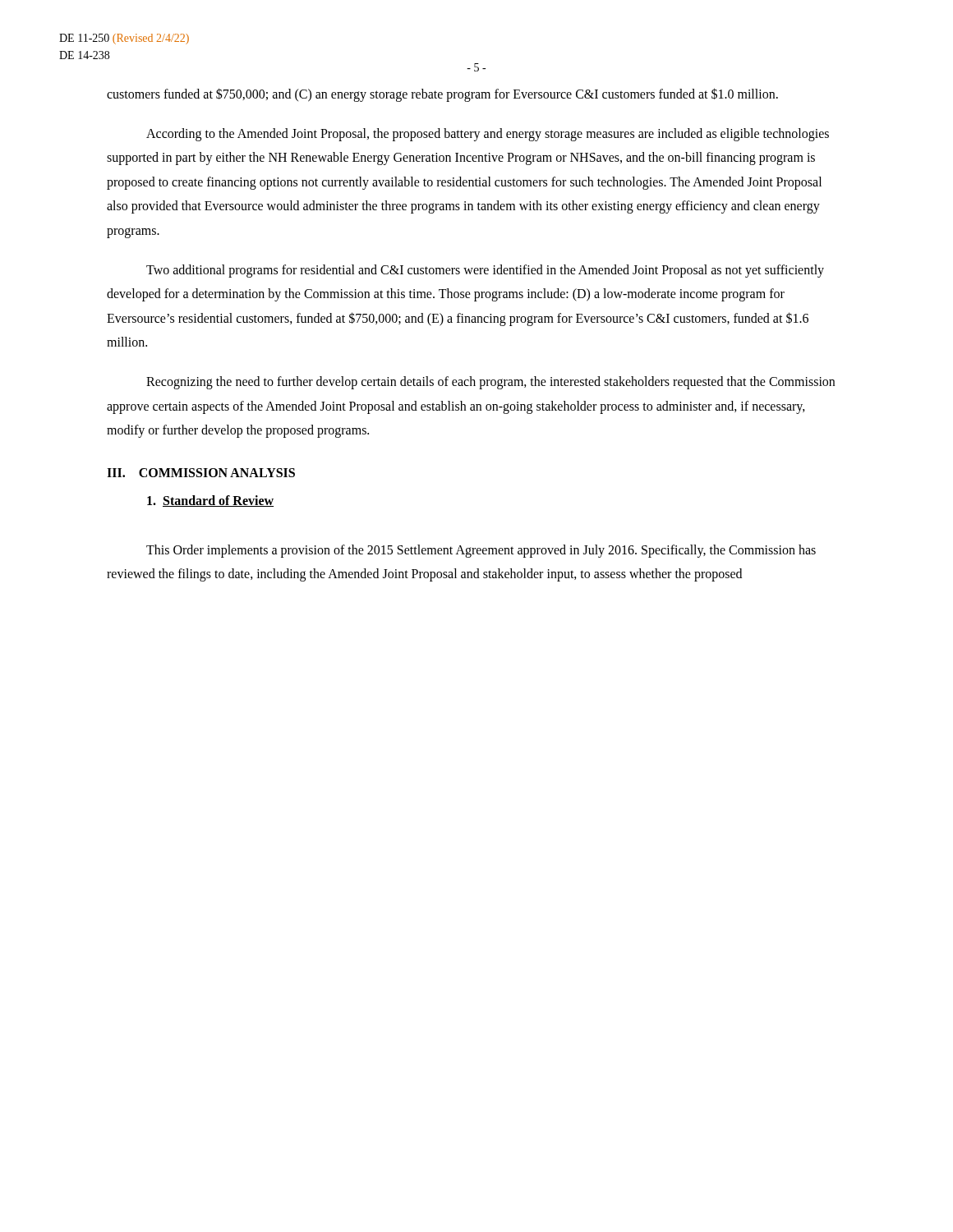Screen dimensions: 1232x953
Task: Click on the text starting "According to the Amended Joint Proposal, the proposed"
Action: coord(476,182)
